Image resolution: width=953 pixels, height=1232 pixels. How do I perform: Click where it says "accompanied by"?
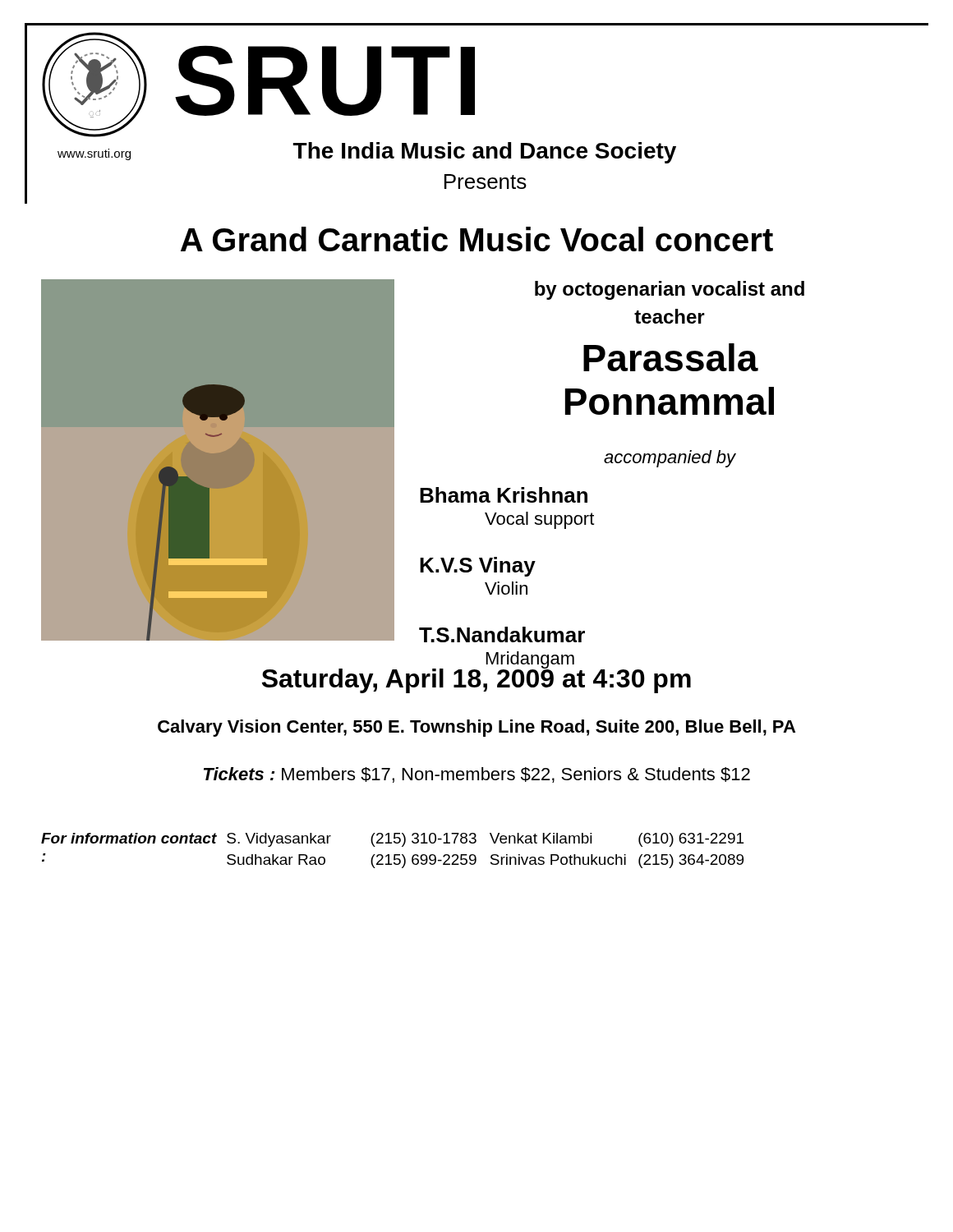pyautogui.click(x=670, y=457)
